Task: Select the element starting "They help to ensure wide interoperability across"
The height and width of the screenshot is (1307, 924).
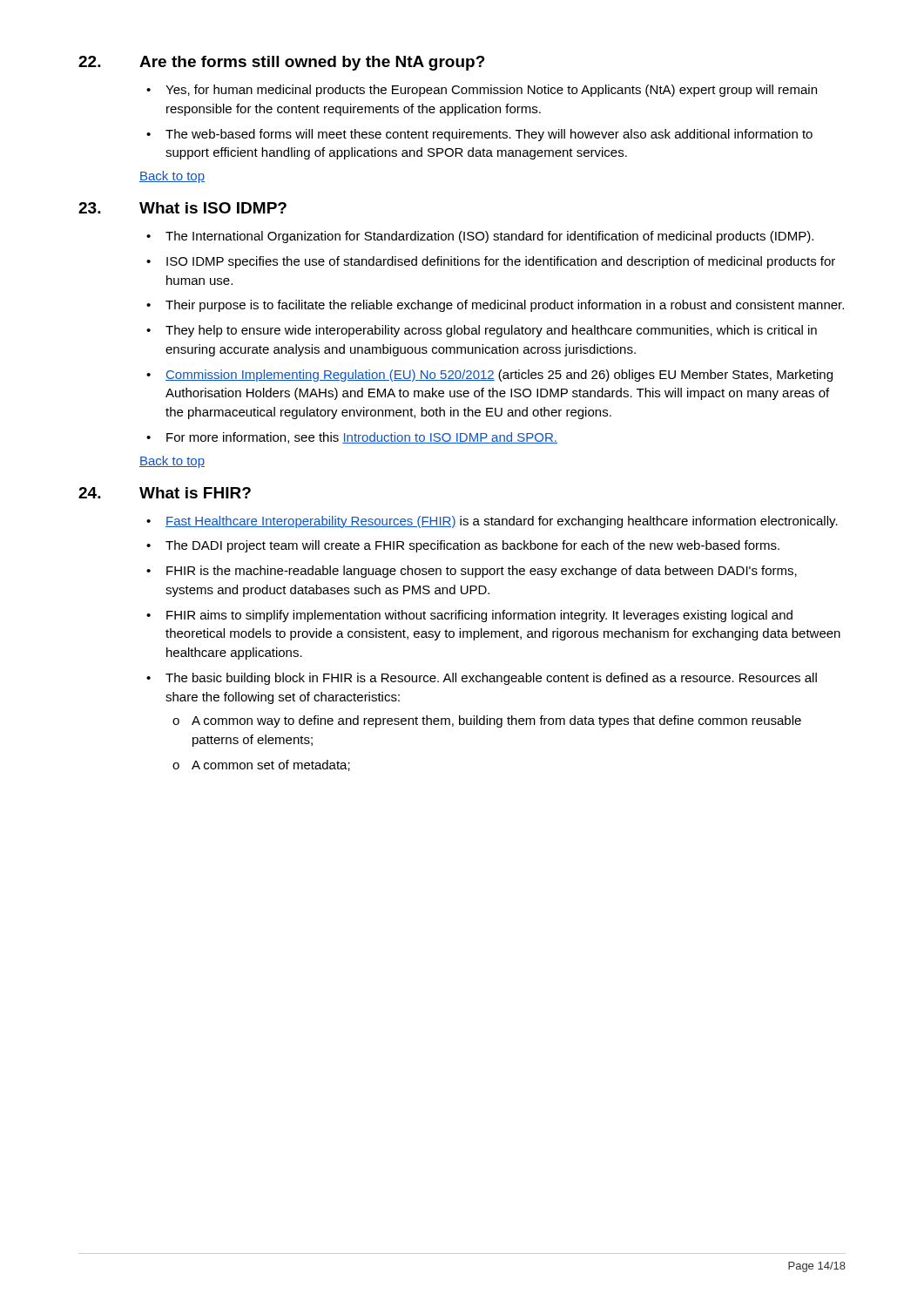Action: 491,339
